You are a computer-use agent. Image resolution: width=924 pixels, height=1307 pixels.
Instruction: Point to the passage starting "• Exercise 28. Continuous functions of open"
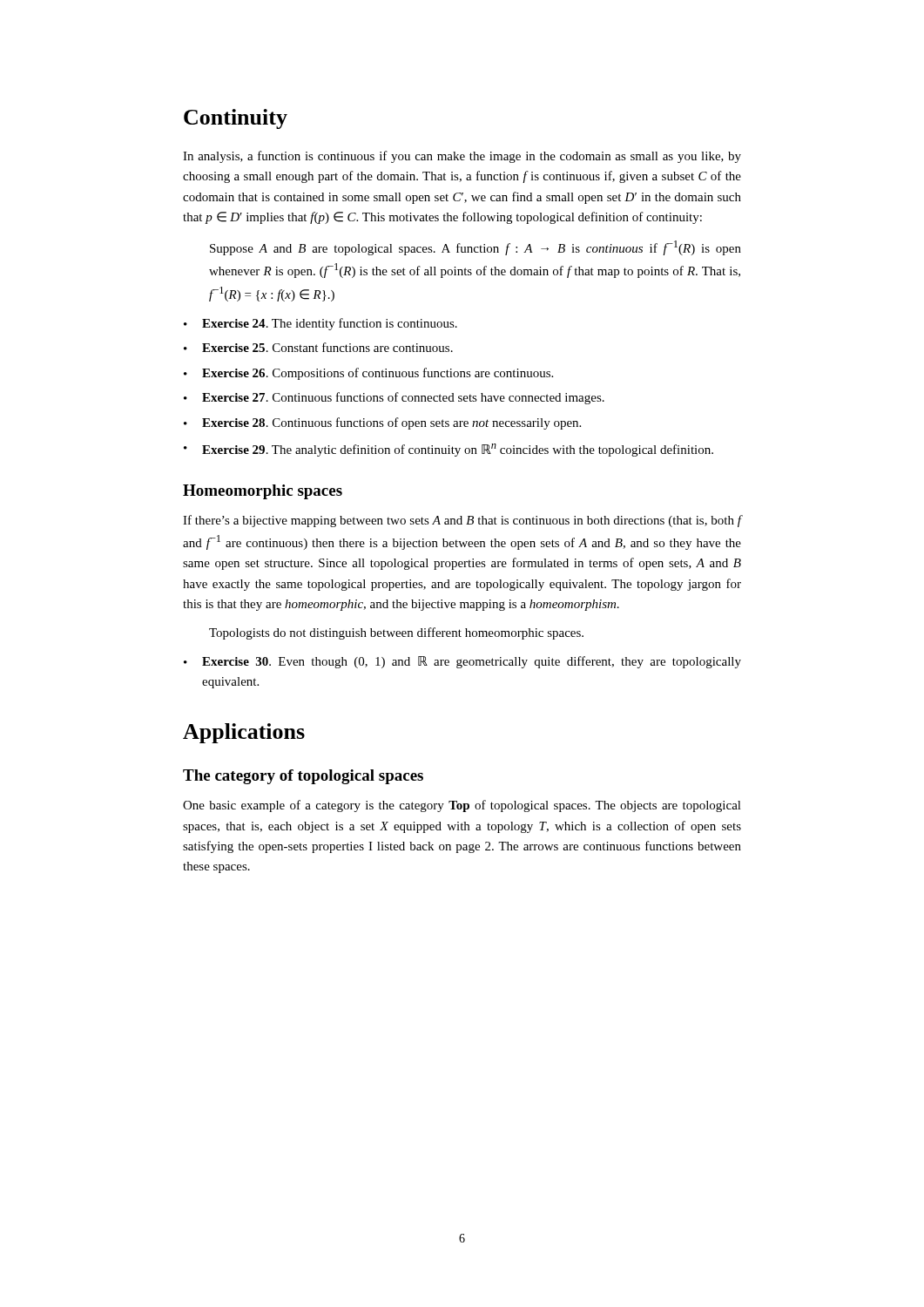coord(462,423)
